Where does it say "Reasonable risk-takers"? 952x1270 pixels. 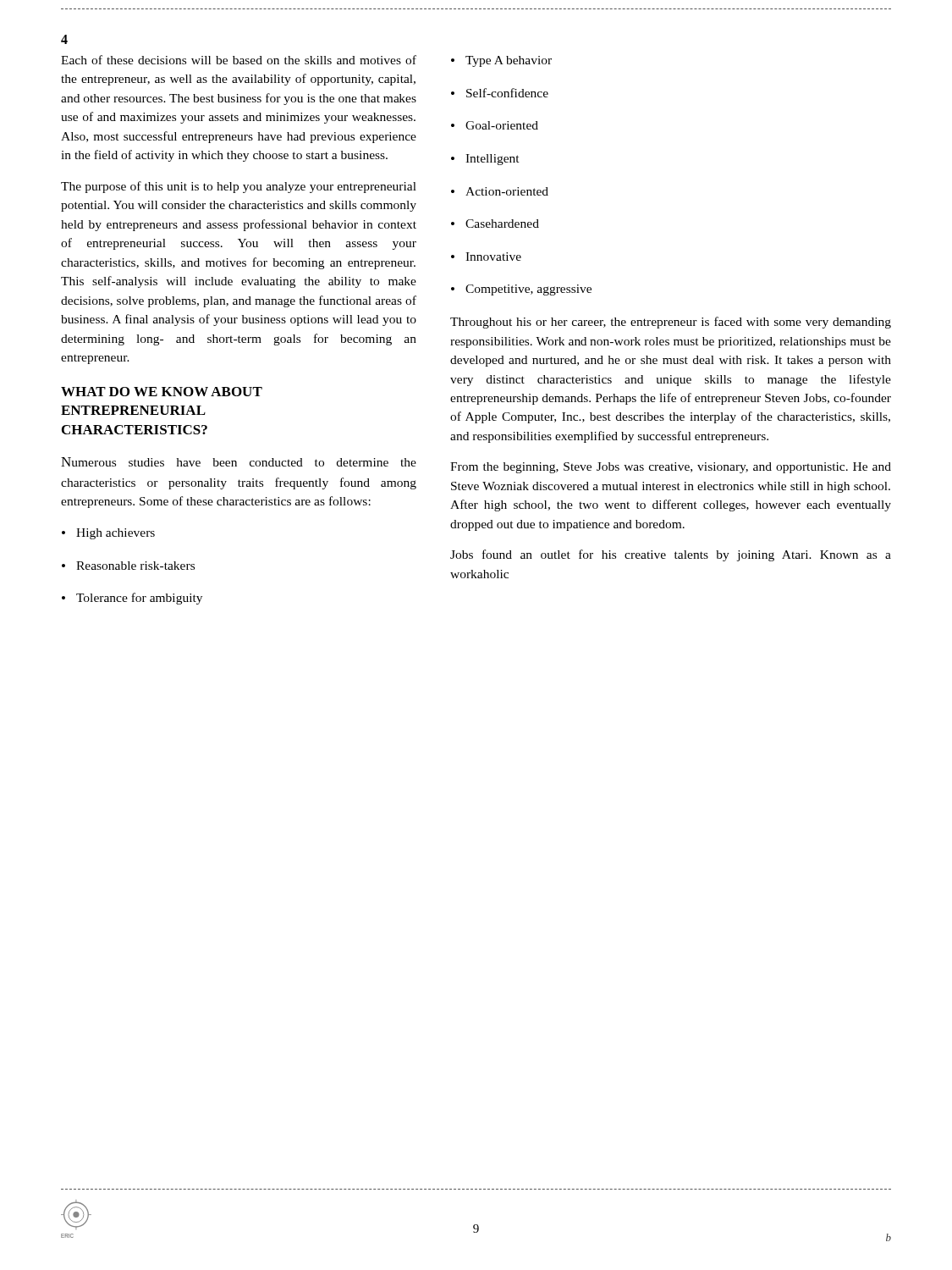pyautogui.click(x=136, y=565)
